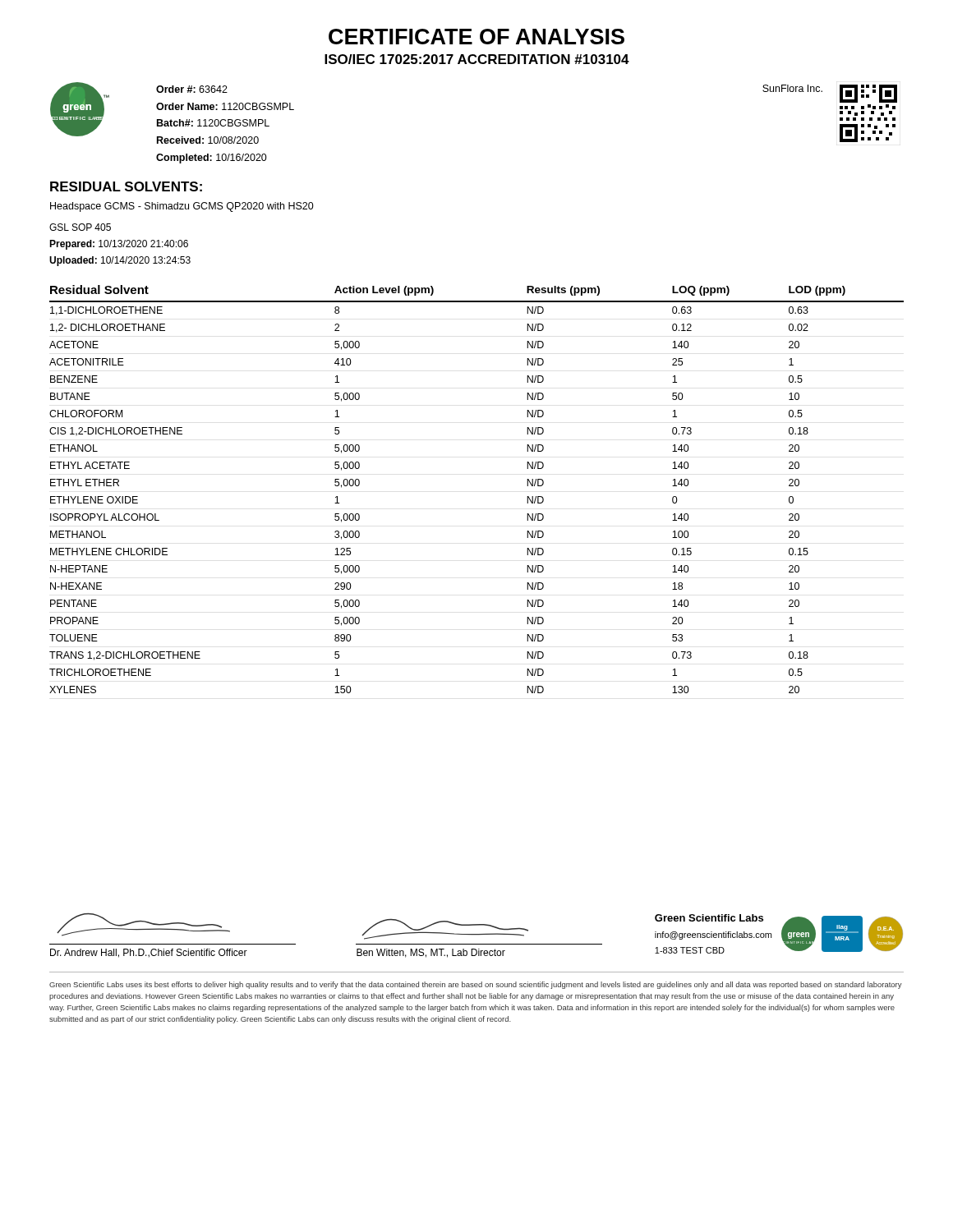
Task: Click on the text containing "SunFlora Inc."
Action: click(793, 89)
